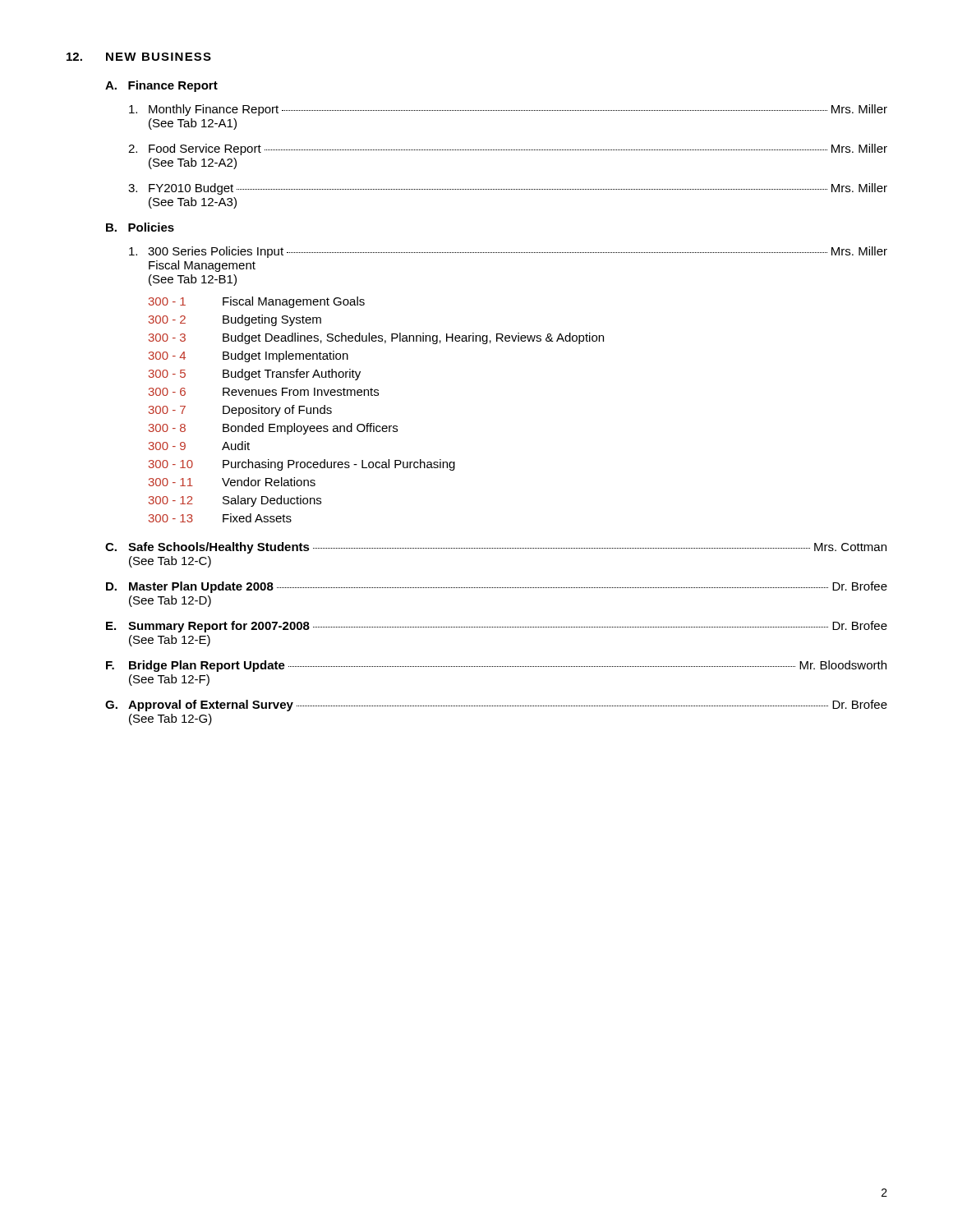This screenshot has height=1232, width=953.
Task: Point to the text block starting "300 - 2 Budgeting System"
Action: 235,319
